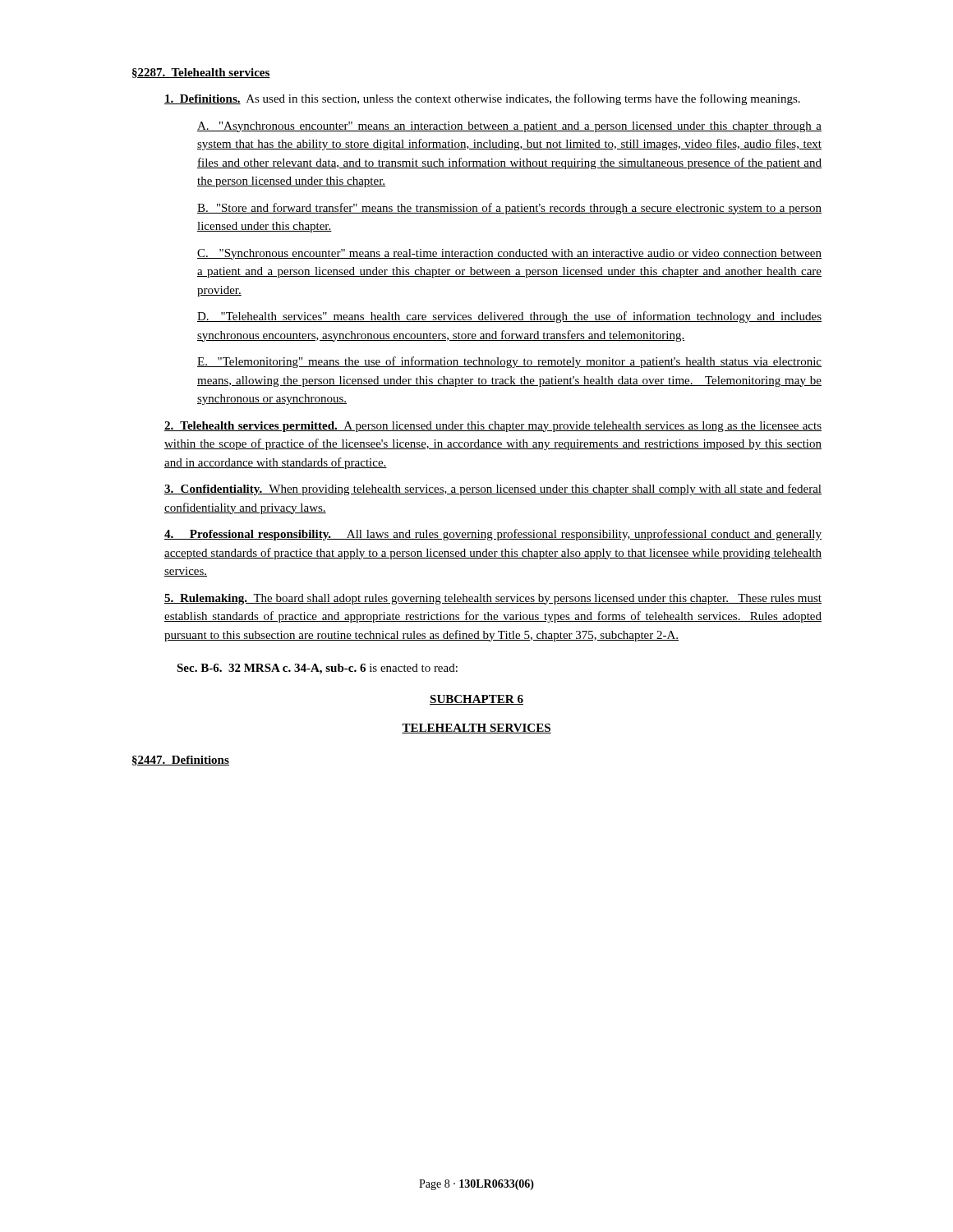Point to the block beginning "3. Confidentiality. When providing telehealth services, a"
The image size is (953, 1232).
coord(493,498)
